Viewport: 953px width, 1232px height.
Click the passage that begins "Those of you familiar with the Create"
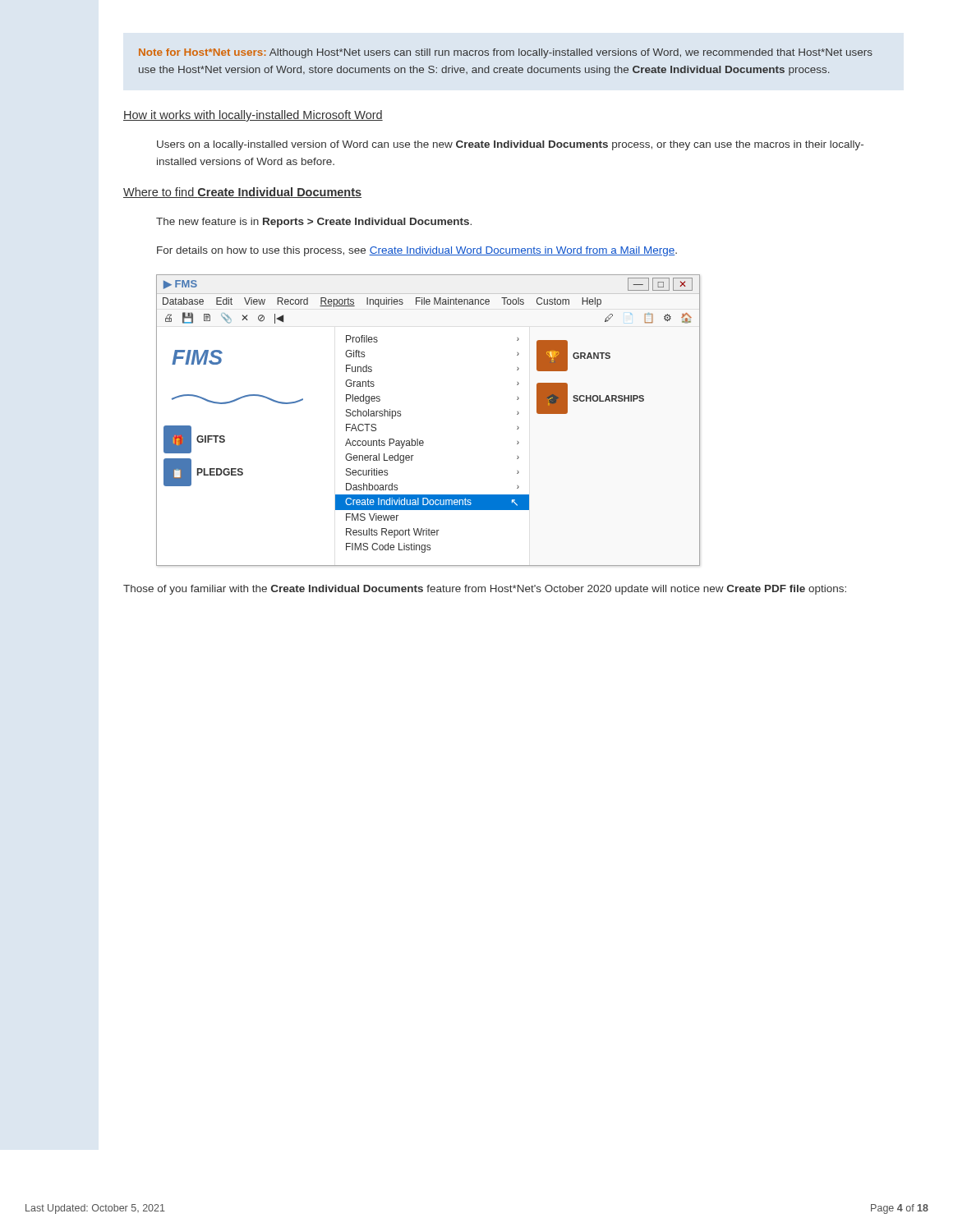click(x=485, y=588)
